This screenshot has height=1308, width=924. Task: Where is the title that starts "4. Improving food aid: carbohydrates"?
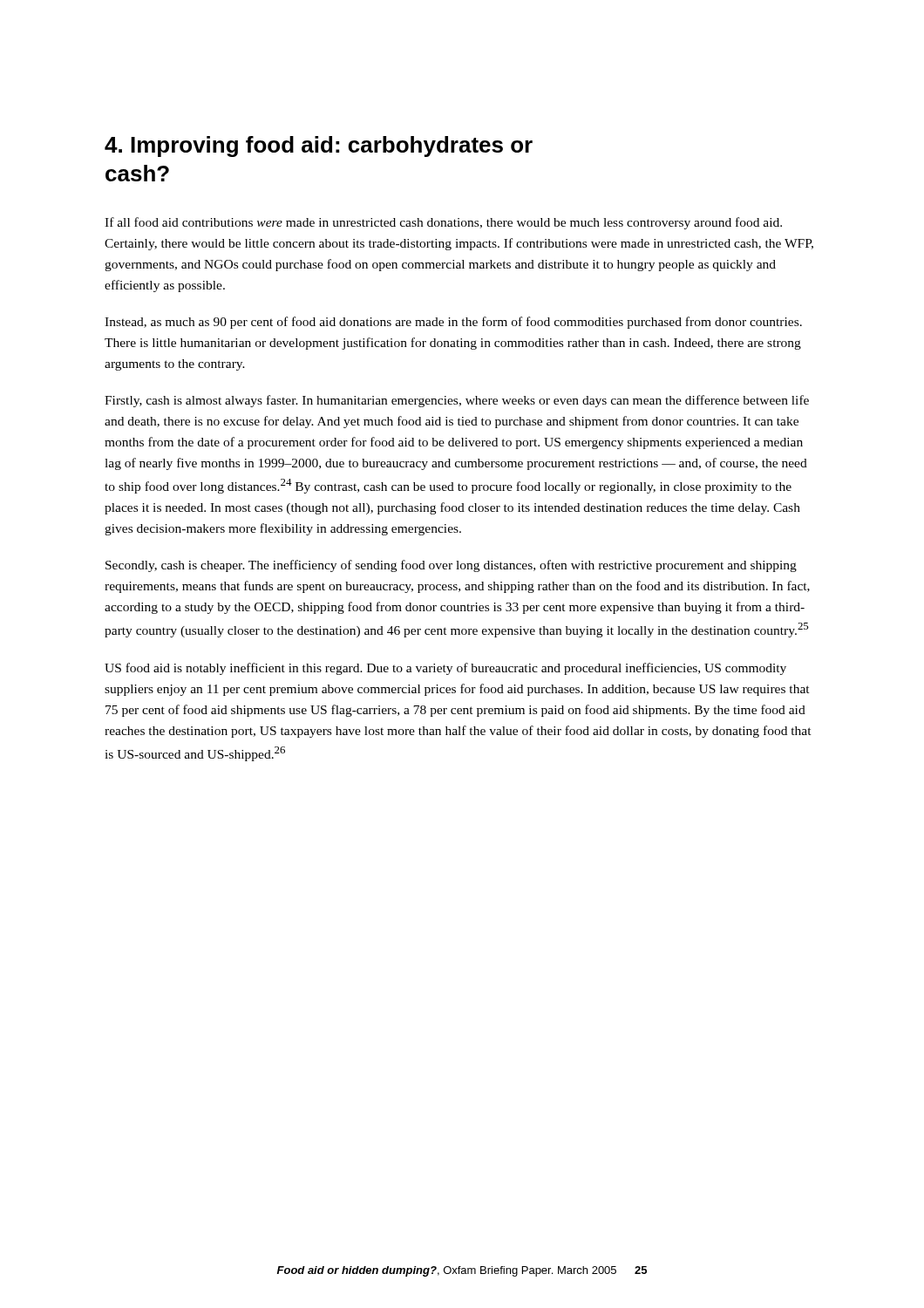click(x=462, y=159)
